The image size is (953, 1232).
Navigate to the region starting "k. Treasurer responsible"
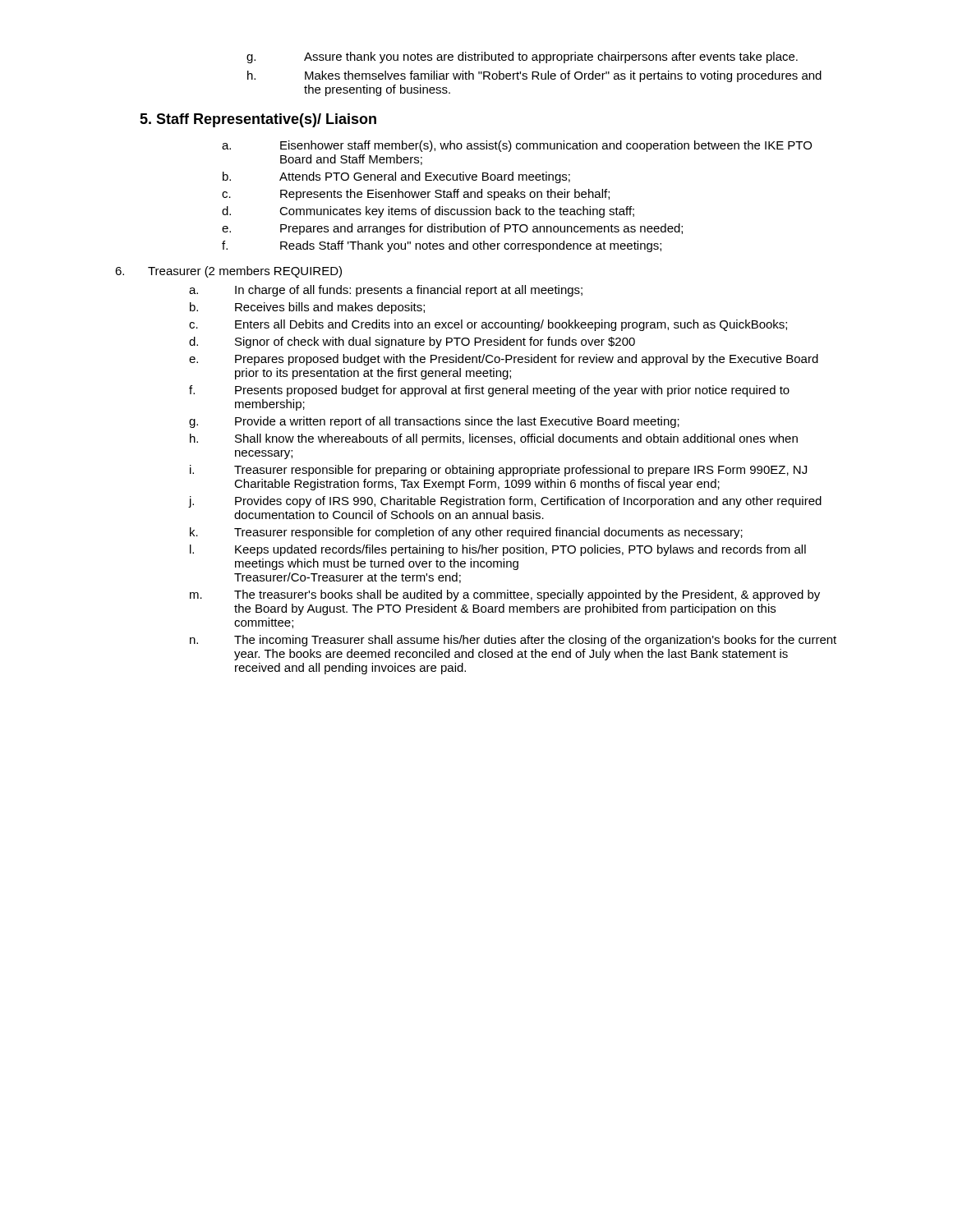click(x=513, y=532)
